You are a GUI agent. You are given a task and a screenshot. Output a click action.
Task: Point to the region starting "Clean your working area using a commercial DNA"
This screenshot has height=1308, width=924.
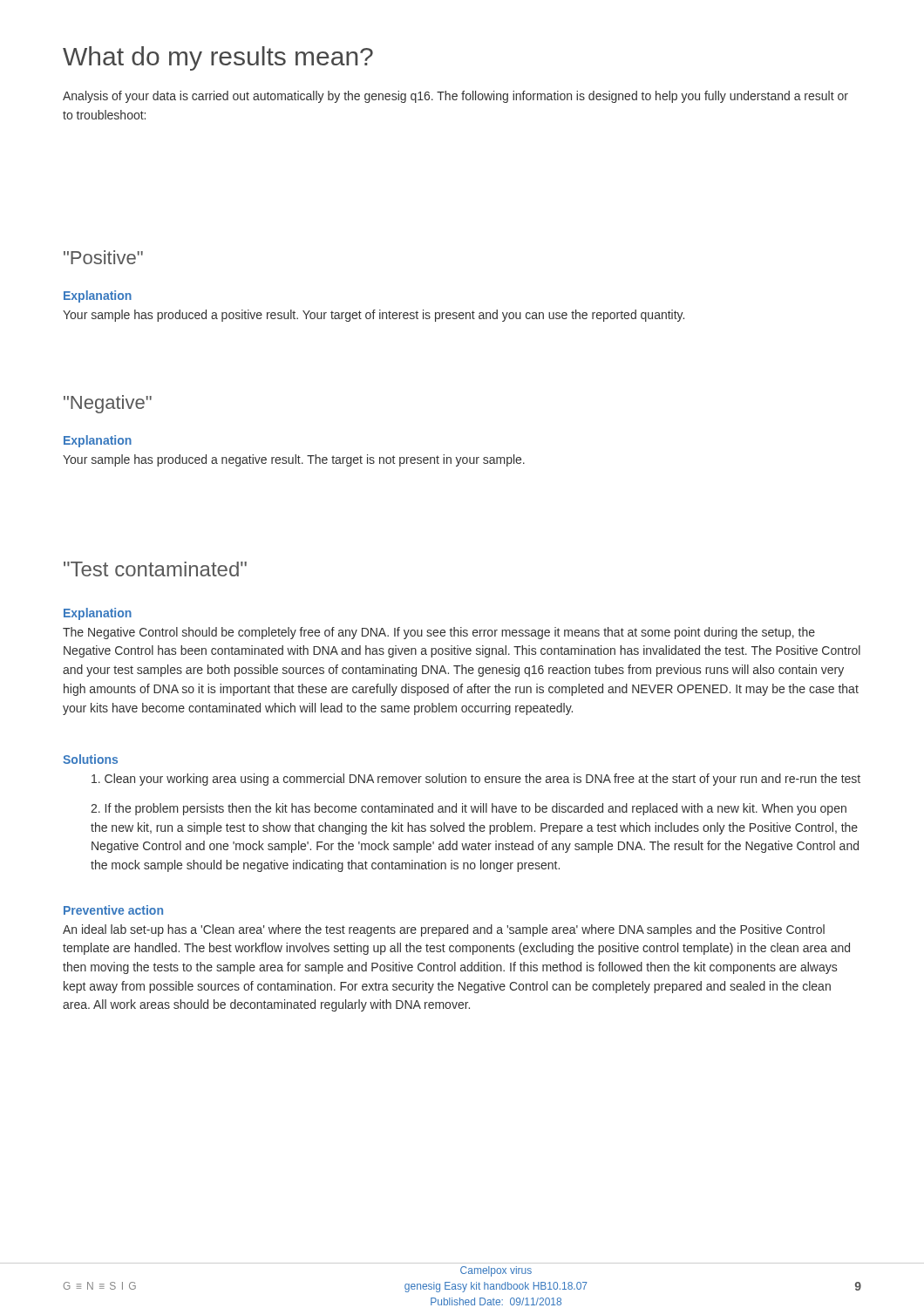[x=476, y=780]
